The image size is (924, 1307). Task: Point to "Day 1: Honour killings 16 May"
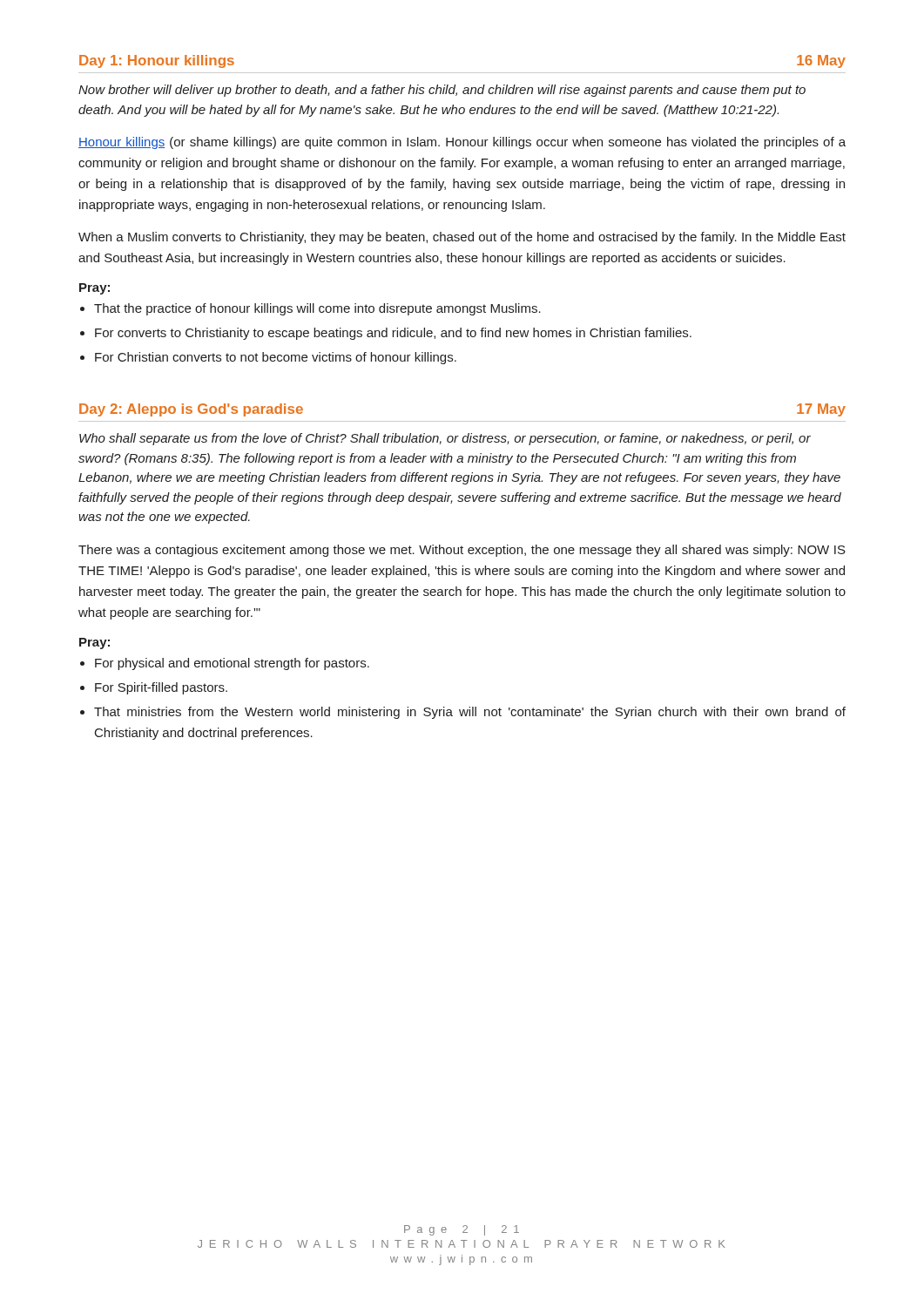(x=462, y=61)
